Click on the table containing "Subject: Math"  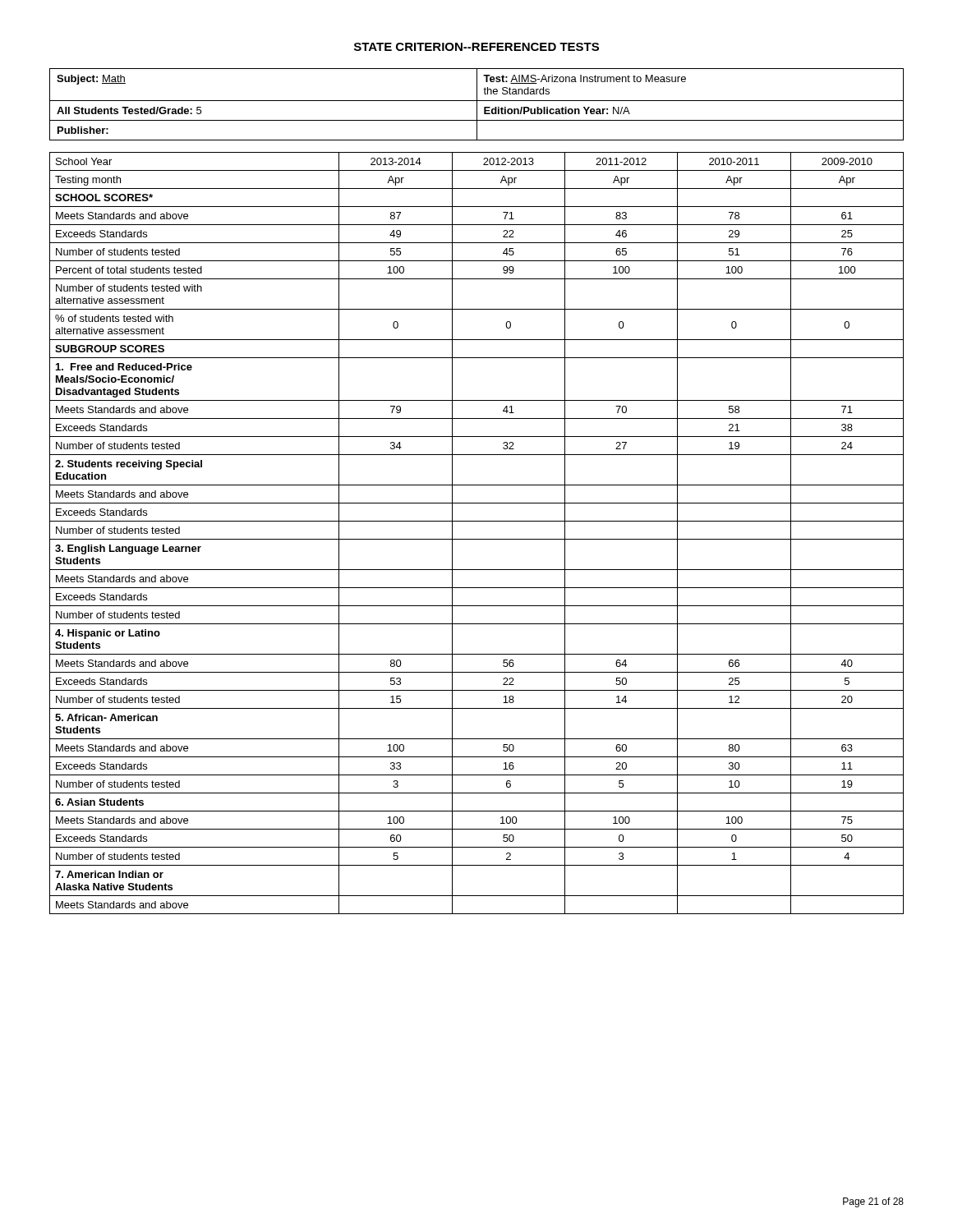(476, 104)
